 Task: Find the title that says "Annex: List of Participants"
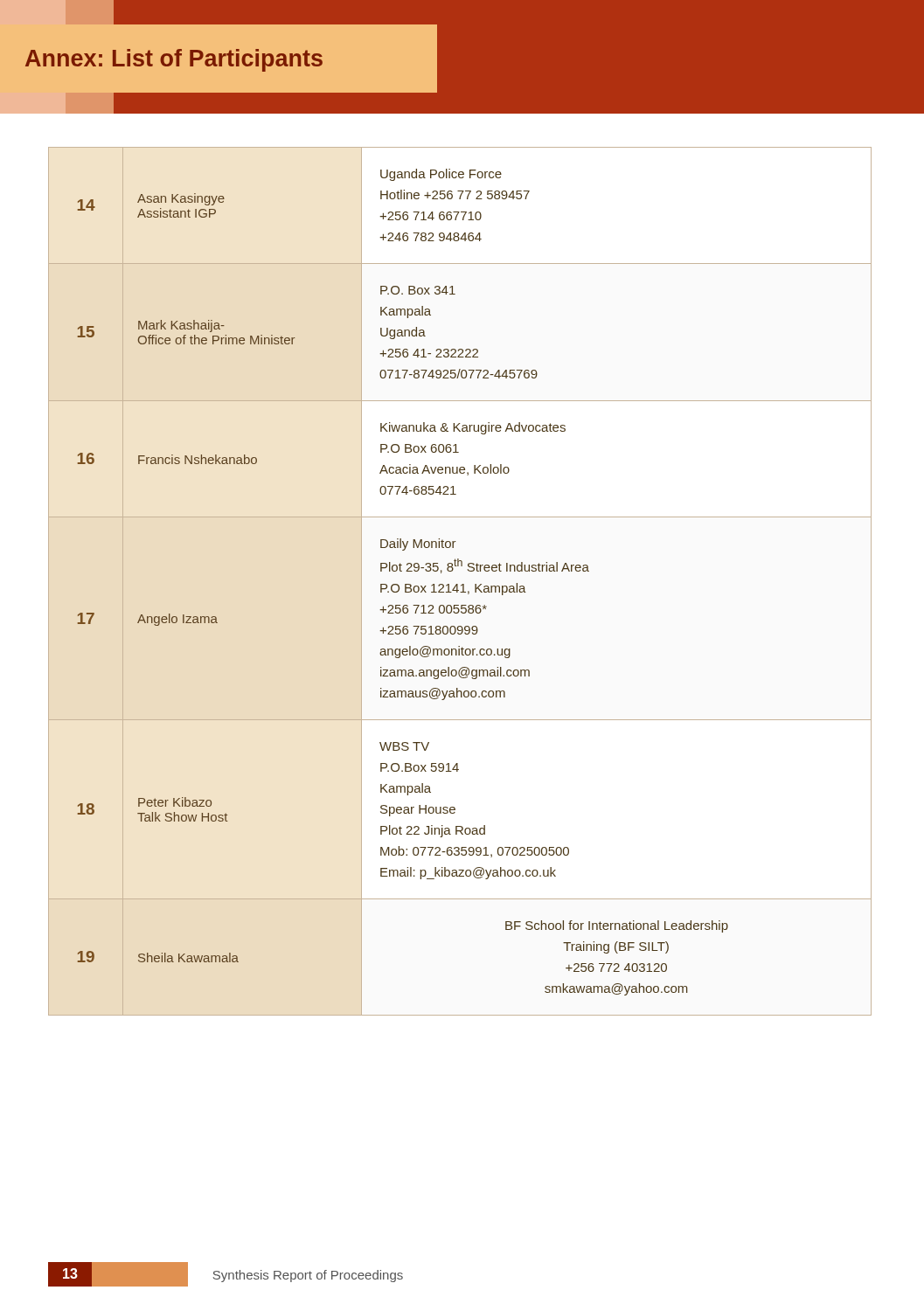tap(174, 59)
